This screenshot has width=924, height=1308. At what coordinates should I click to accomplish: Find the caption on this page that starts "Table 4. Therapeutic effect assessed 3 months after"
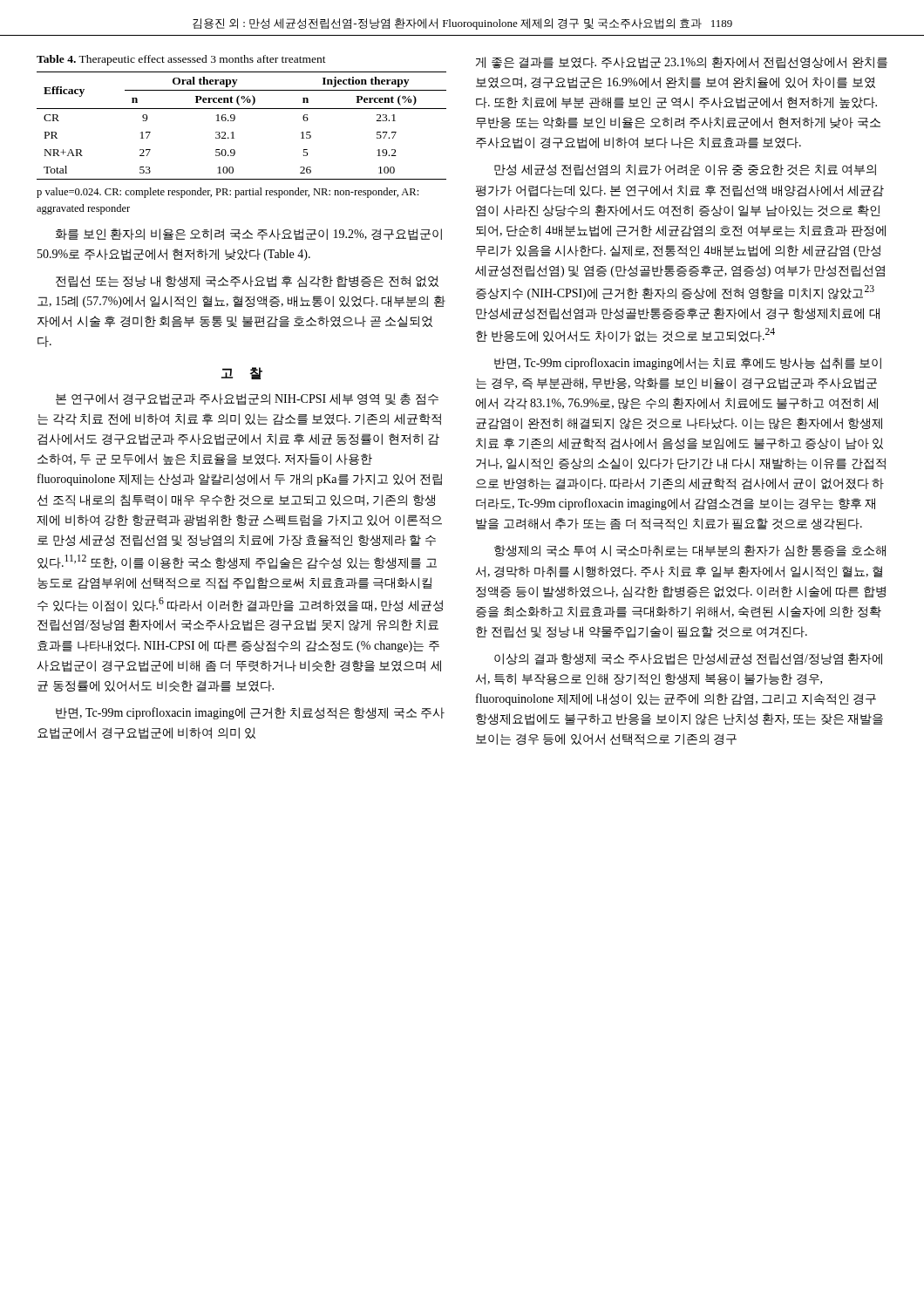(181, 59)
